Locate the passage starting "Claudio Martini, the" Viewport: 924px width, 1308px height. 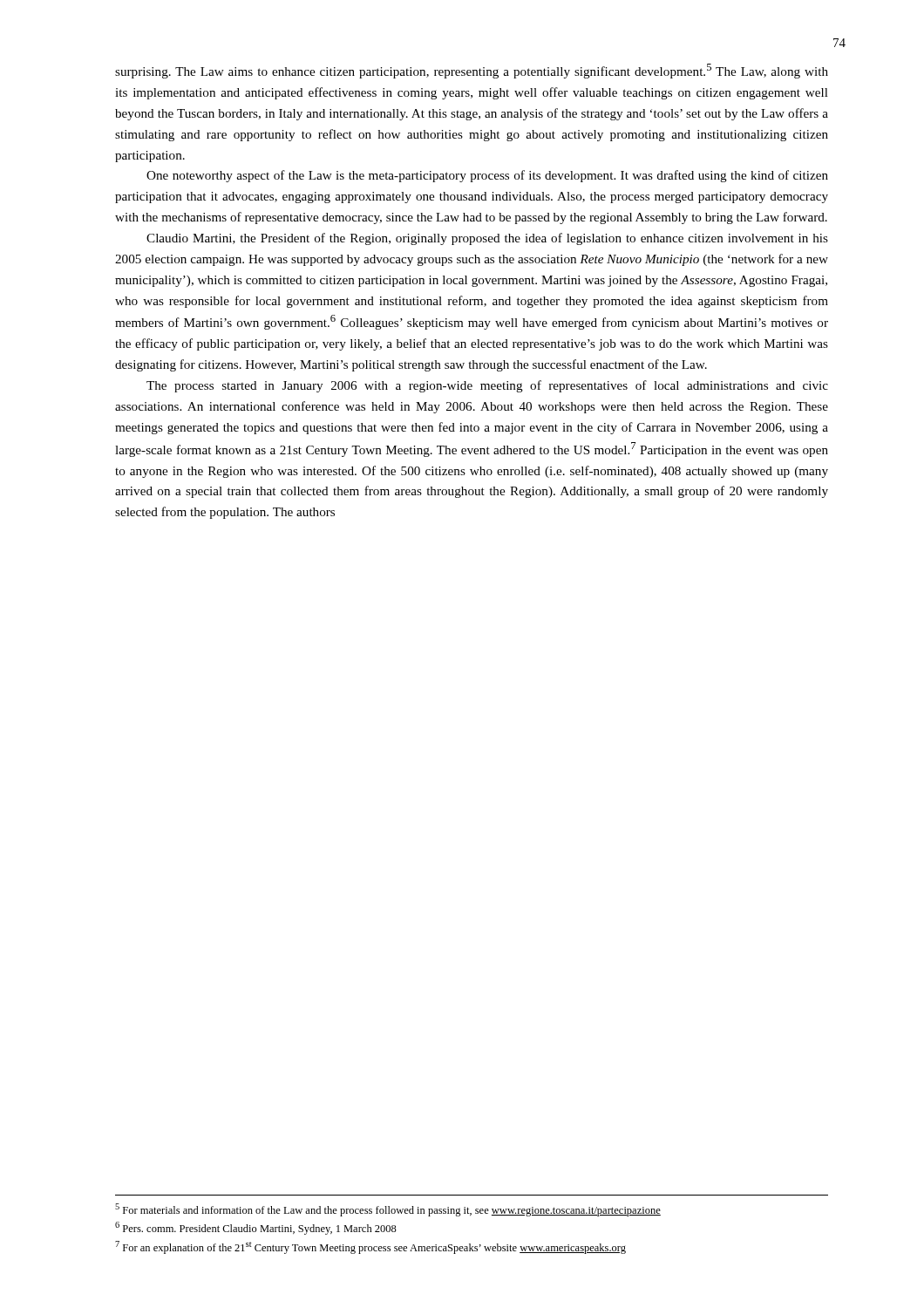click(472, 301)
